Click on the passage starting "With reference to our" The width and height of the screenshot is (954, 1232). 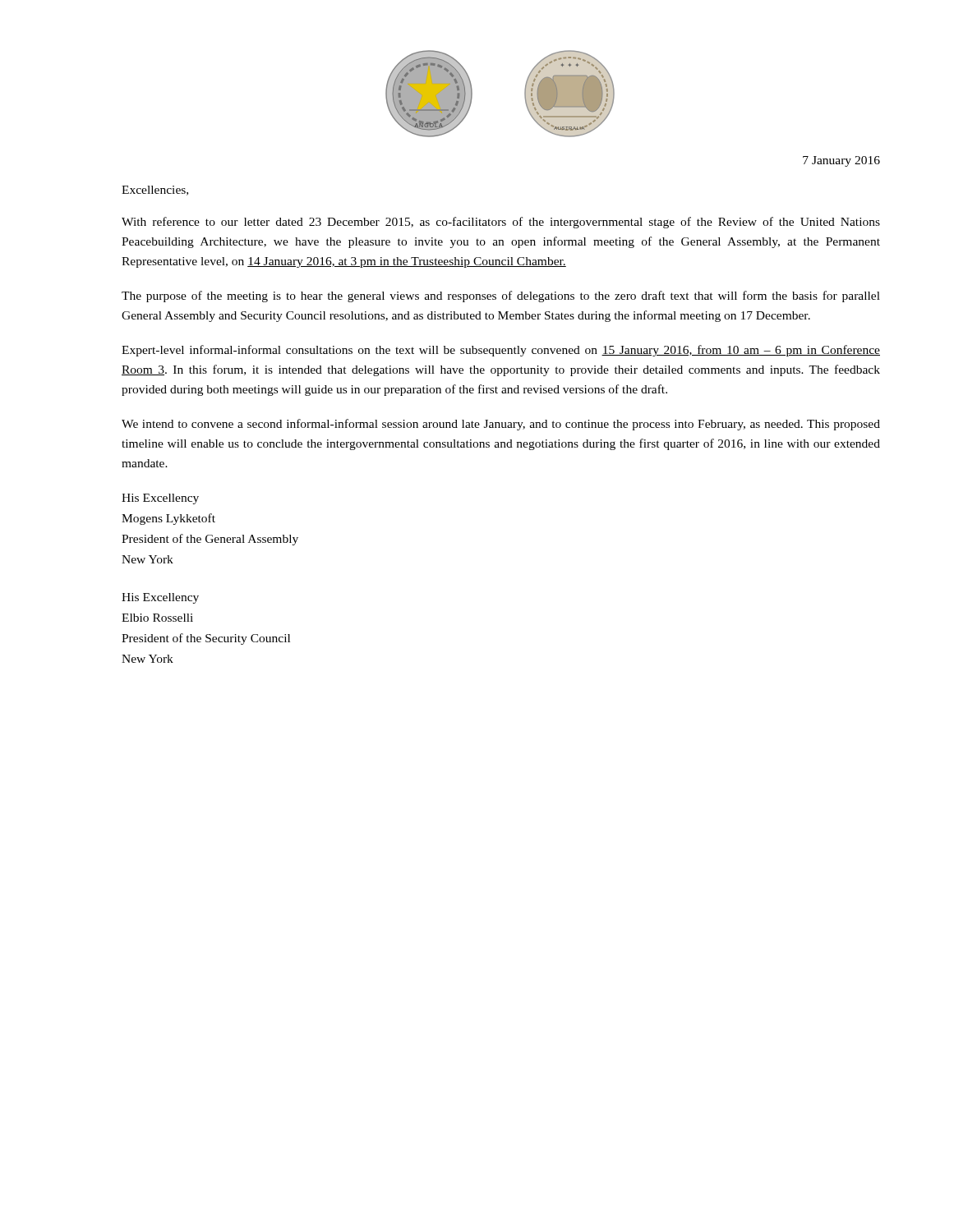point(501,241)
